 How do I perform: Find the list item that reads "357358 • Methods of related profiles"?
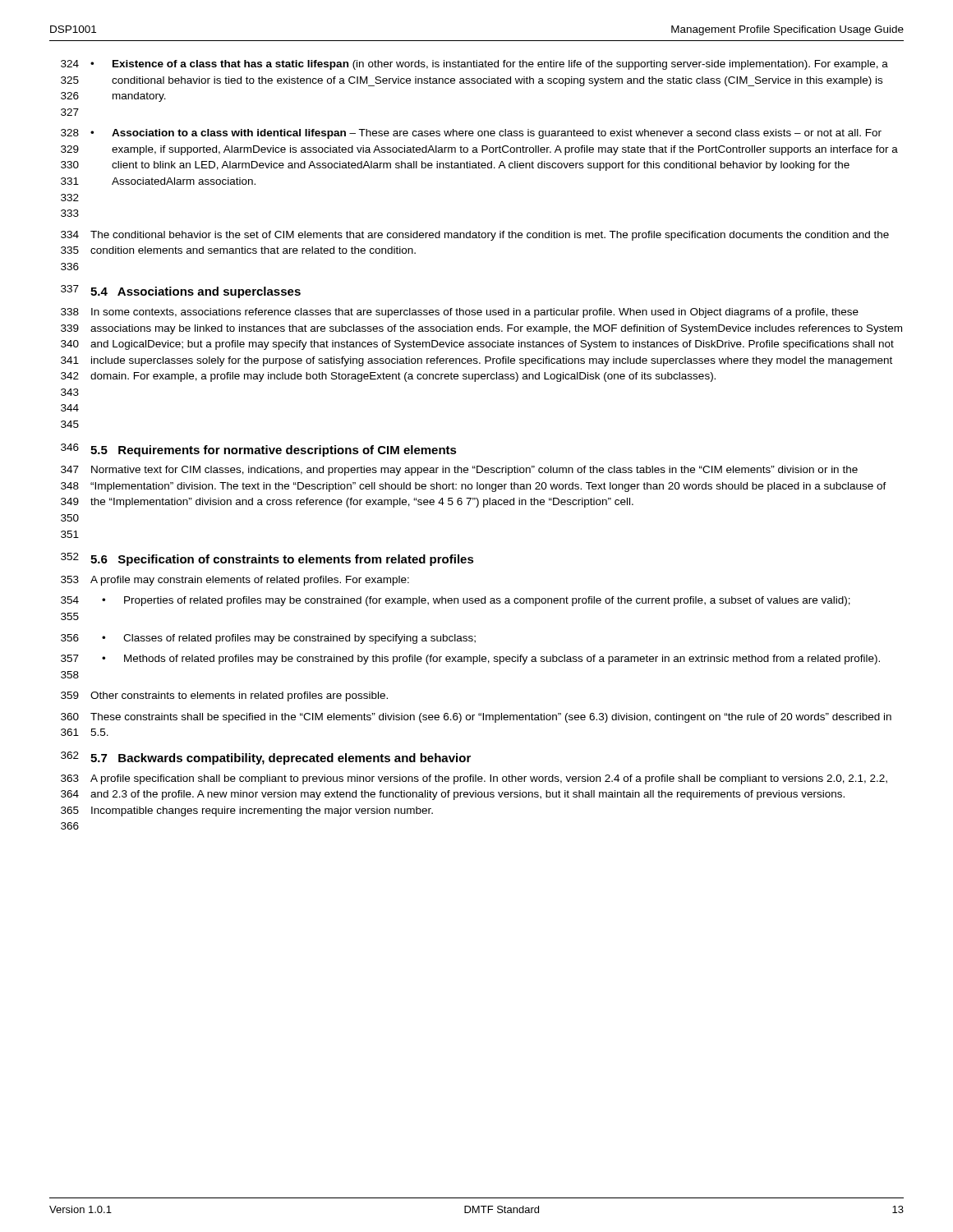tap(476, 667)
